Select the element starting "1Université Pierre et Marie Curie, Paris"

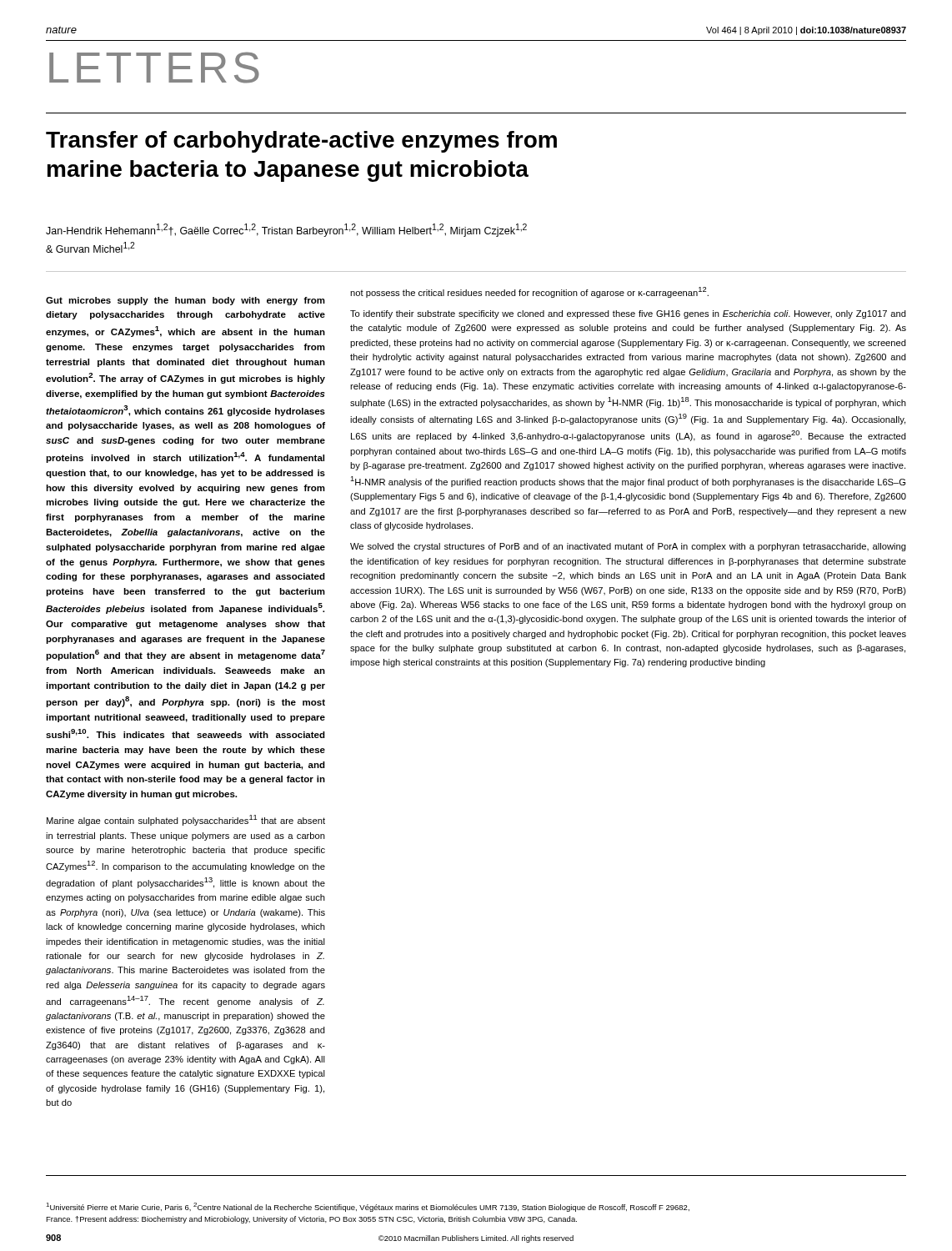[368, 1212]
